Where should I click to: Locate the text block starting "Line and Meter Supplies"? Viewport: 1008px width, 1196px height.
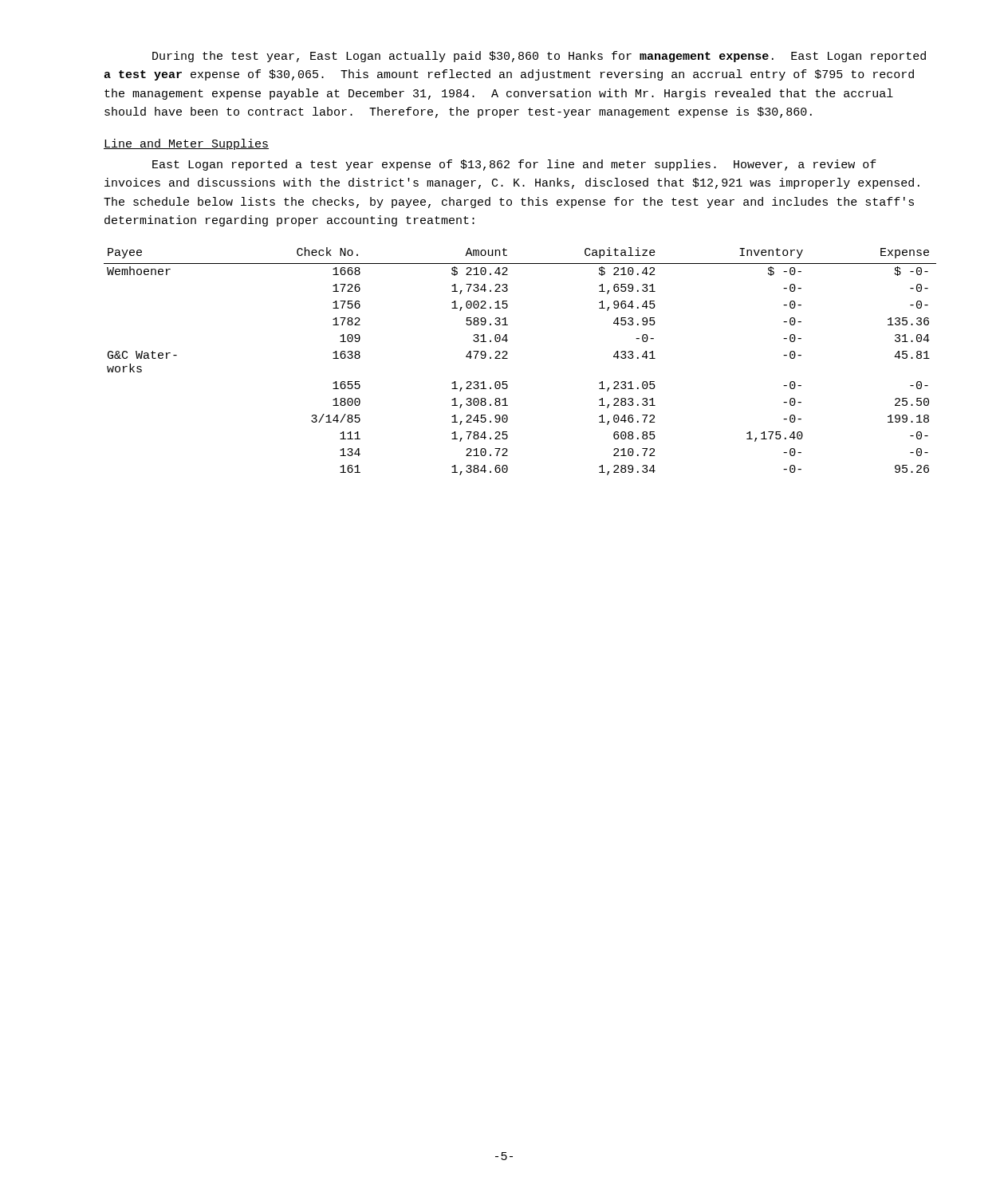[186, 145]
